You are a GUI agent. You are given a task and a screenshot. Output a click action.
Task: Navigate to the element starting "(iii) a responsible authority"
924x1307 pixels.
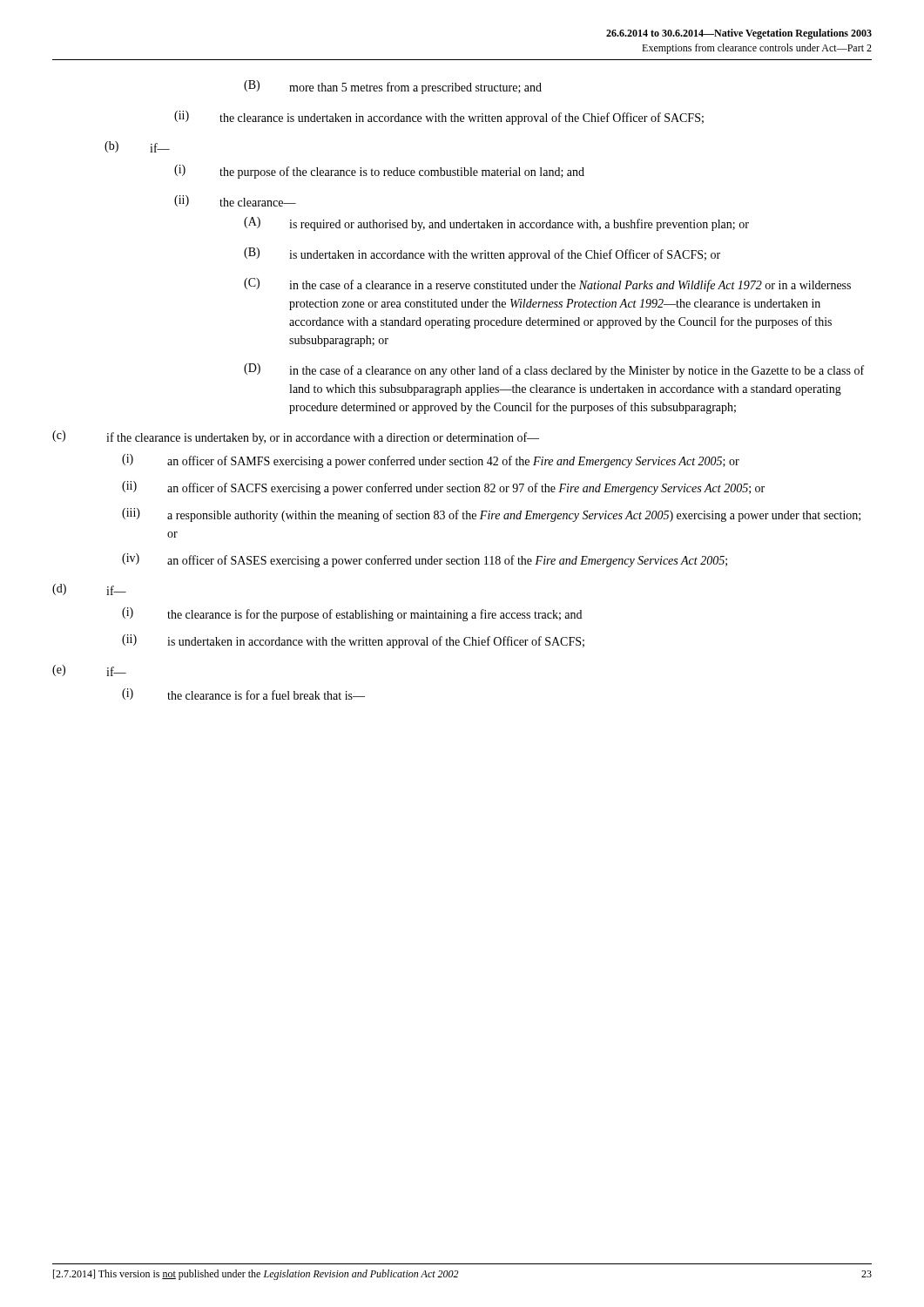(x=497, y=524)
